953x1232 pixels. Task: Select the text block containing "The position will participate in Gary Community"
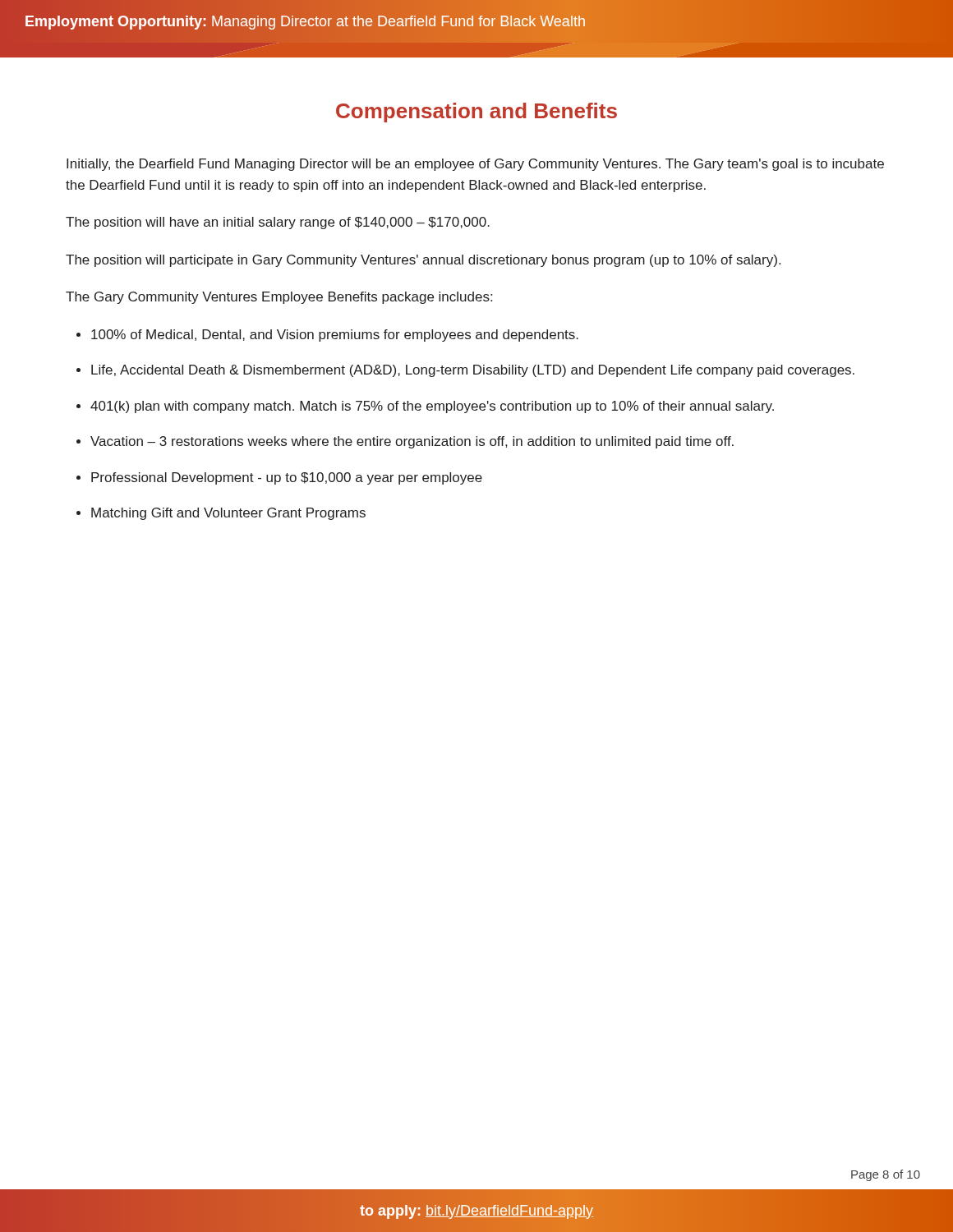[424, 260]
